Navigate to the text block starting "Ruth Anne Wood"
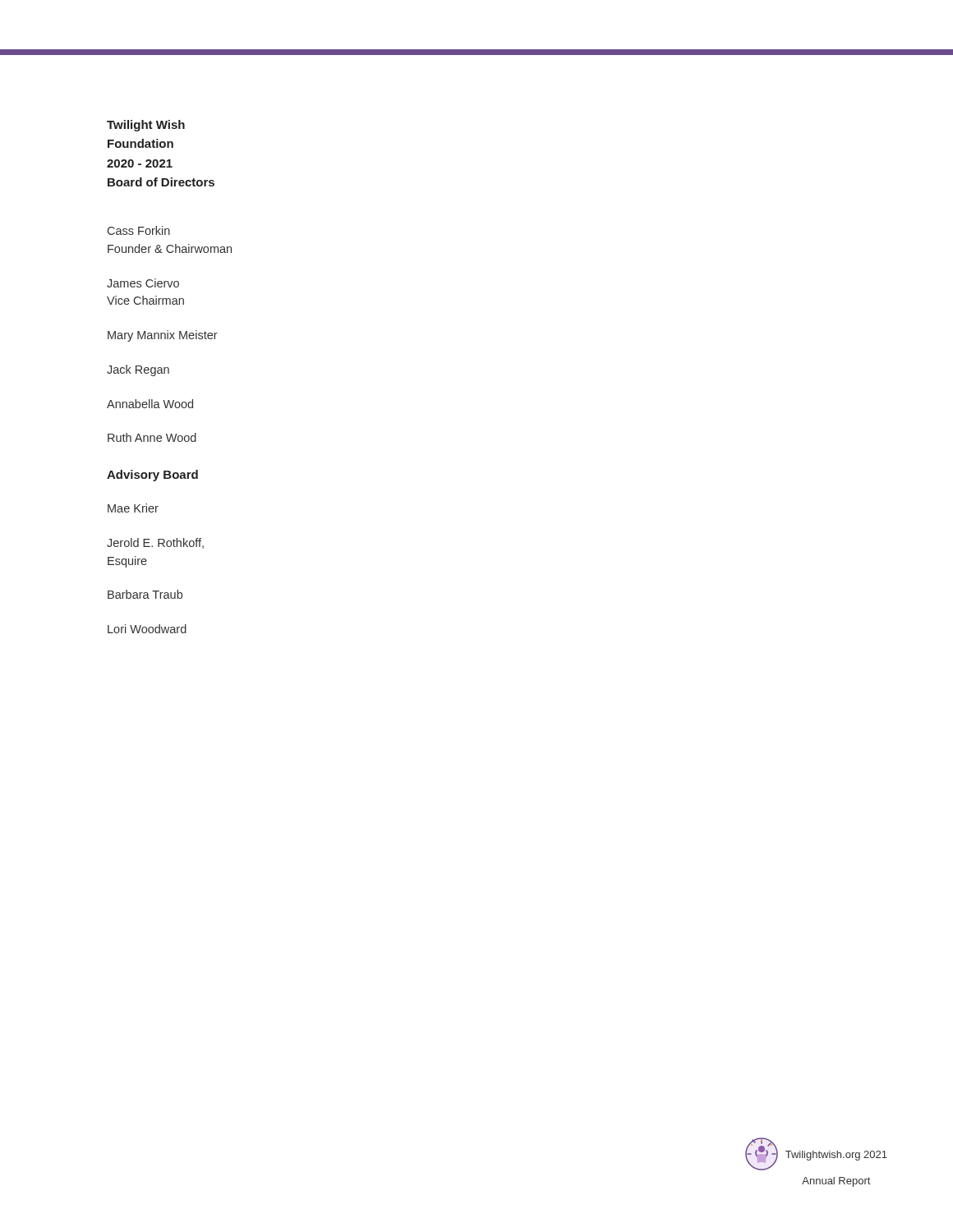 pos(152,437)
